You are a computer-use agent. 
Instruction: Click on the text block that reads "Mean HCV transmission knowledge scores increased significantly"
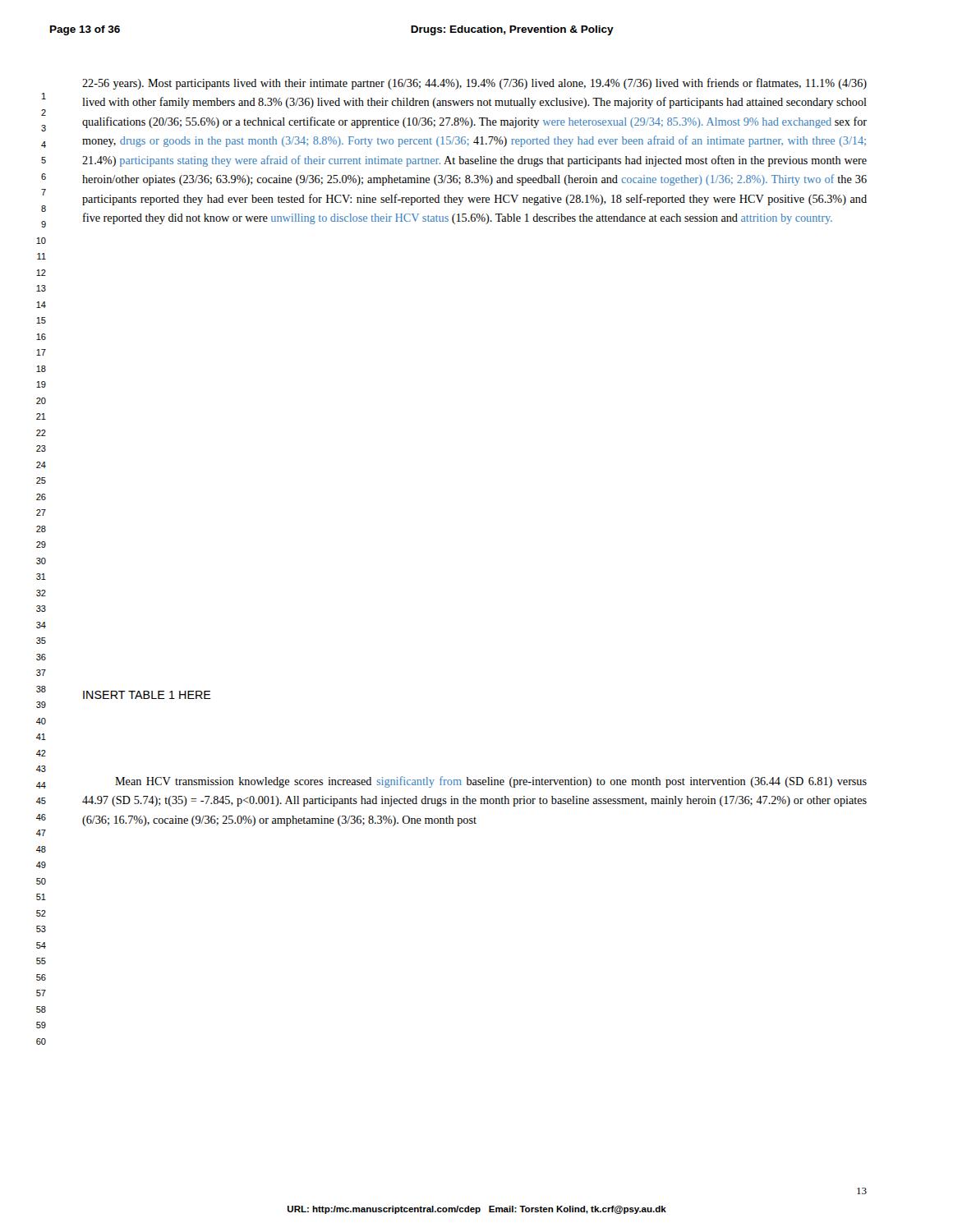[474, 801]
